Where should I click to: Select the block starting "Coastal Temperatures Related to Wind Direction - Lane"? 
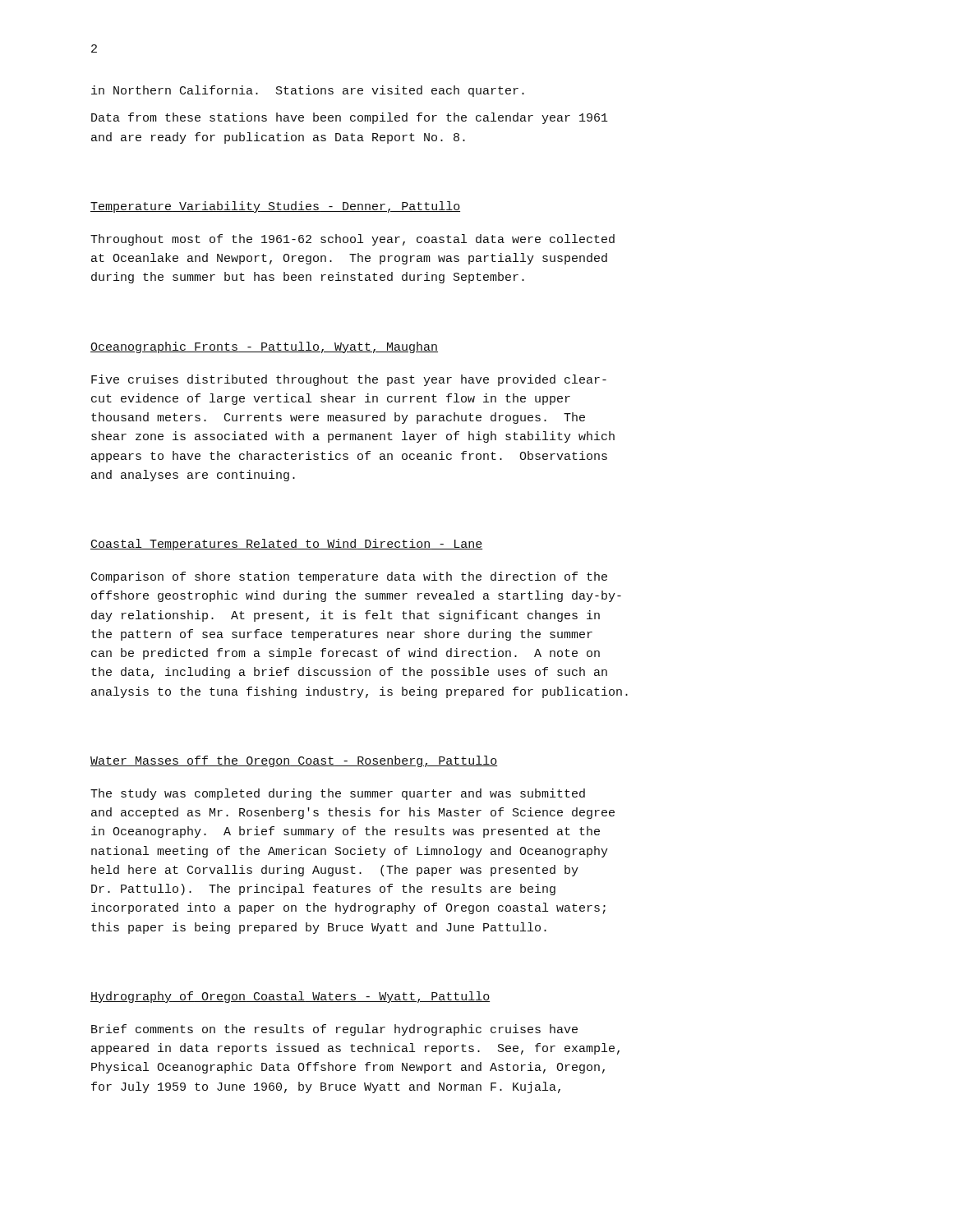286,545
